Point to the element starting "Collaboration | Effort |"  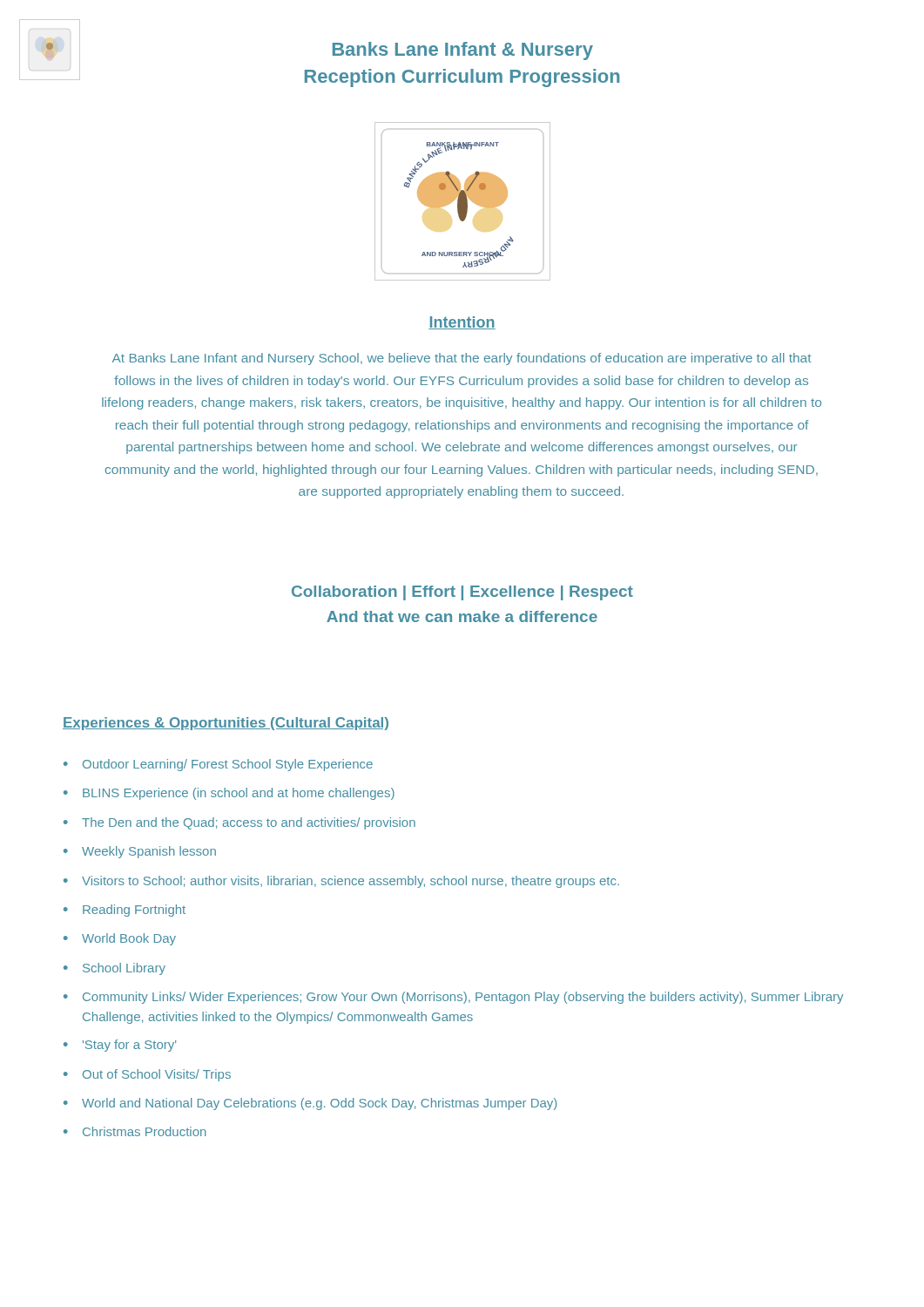(x=462, y=604)
